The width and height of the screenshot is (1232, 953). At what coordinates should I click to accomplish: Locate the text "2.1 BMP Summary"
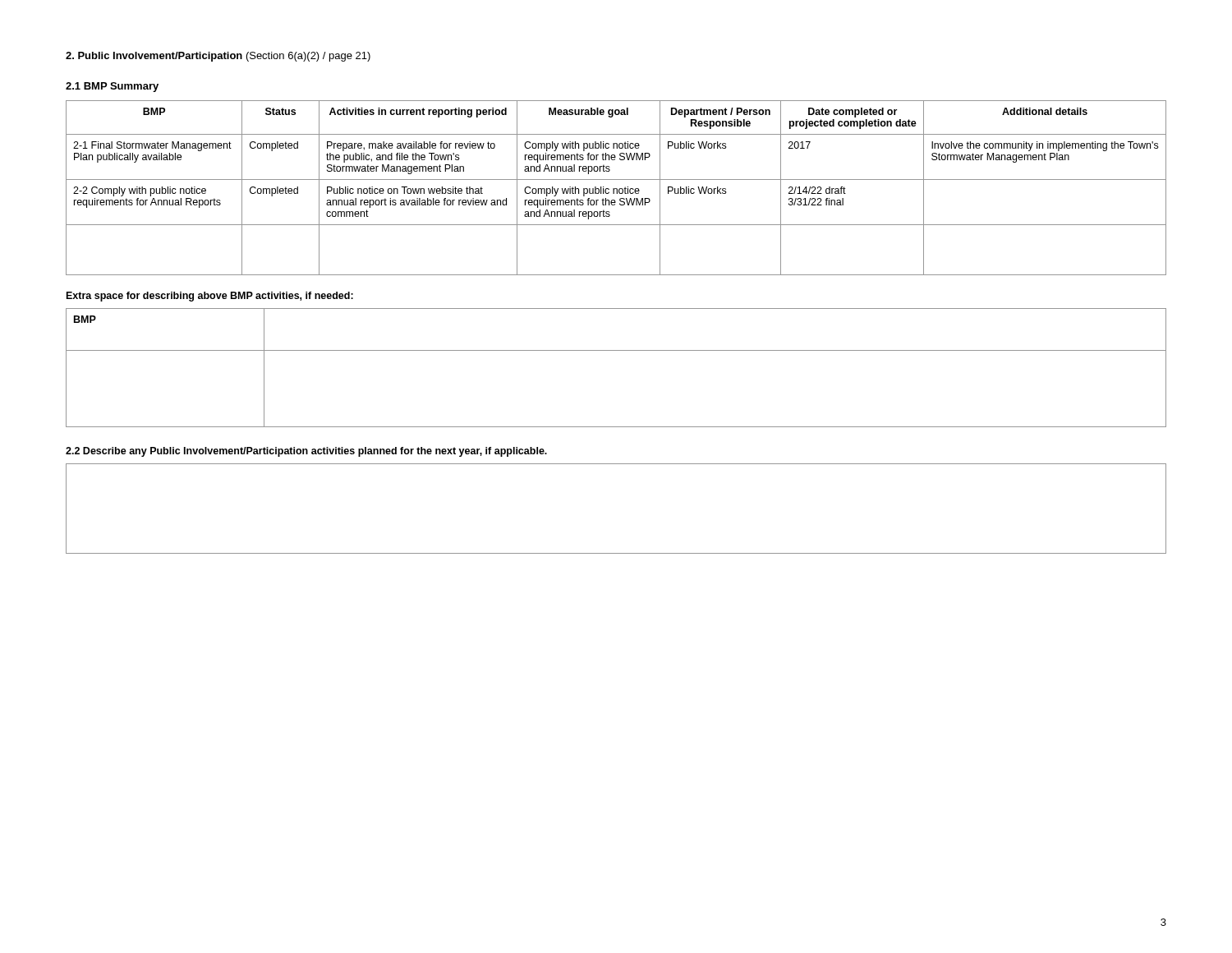click(112, 86)
